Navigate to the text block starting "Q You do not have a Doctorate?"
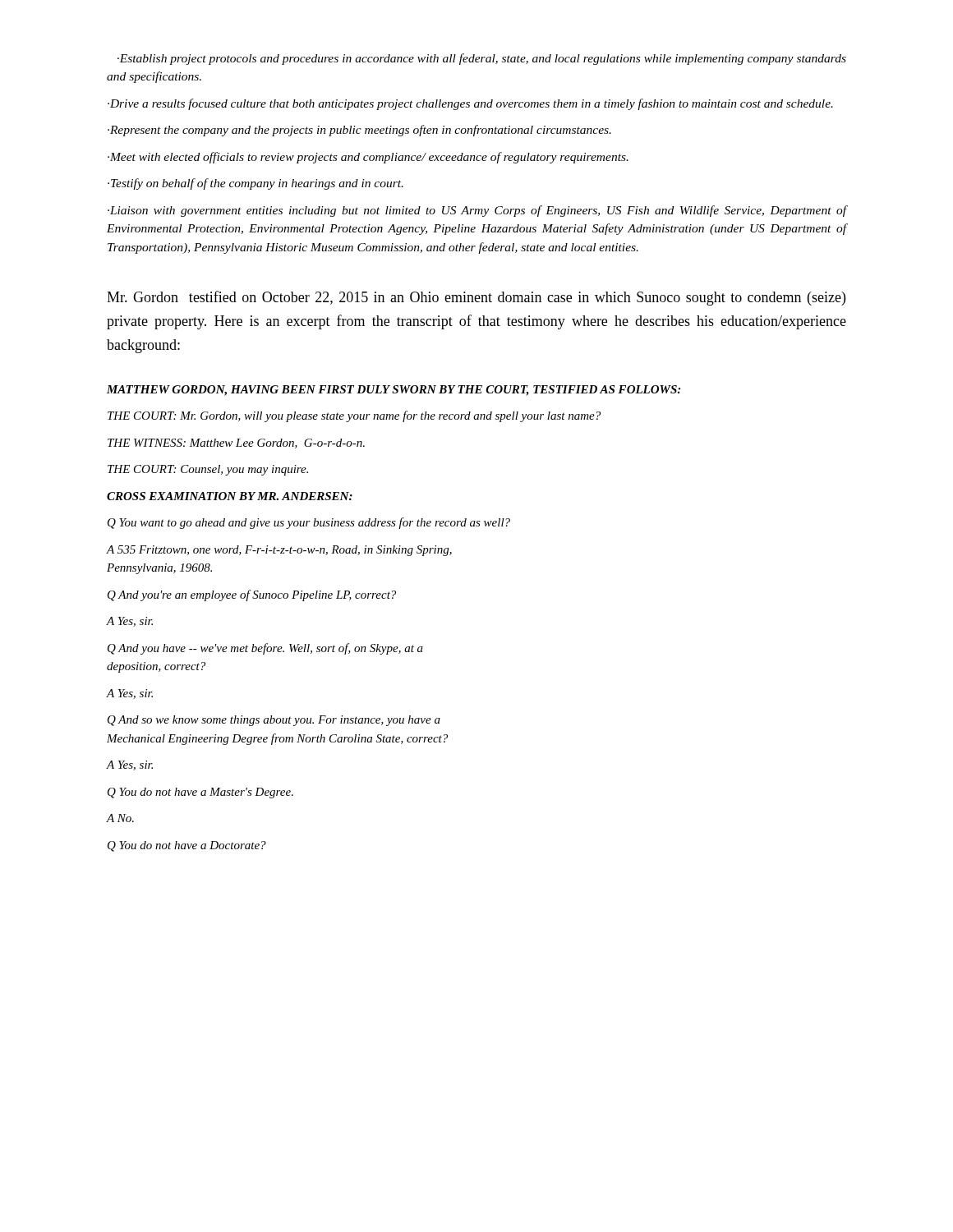This screenshot has height=1232, width=953. tap(186, 845)
